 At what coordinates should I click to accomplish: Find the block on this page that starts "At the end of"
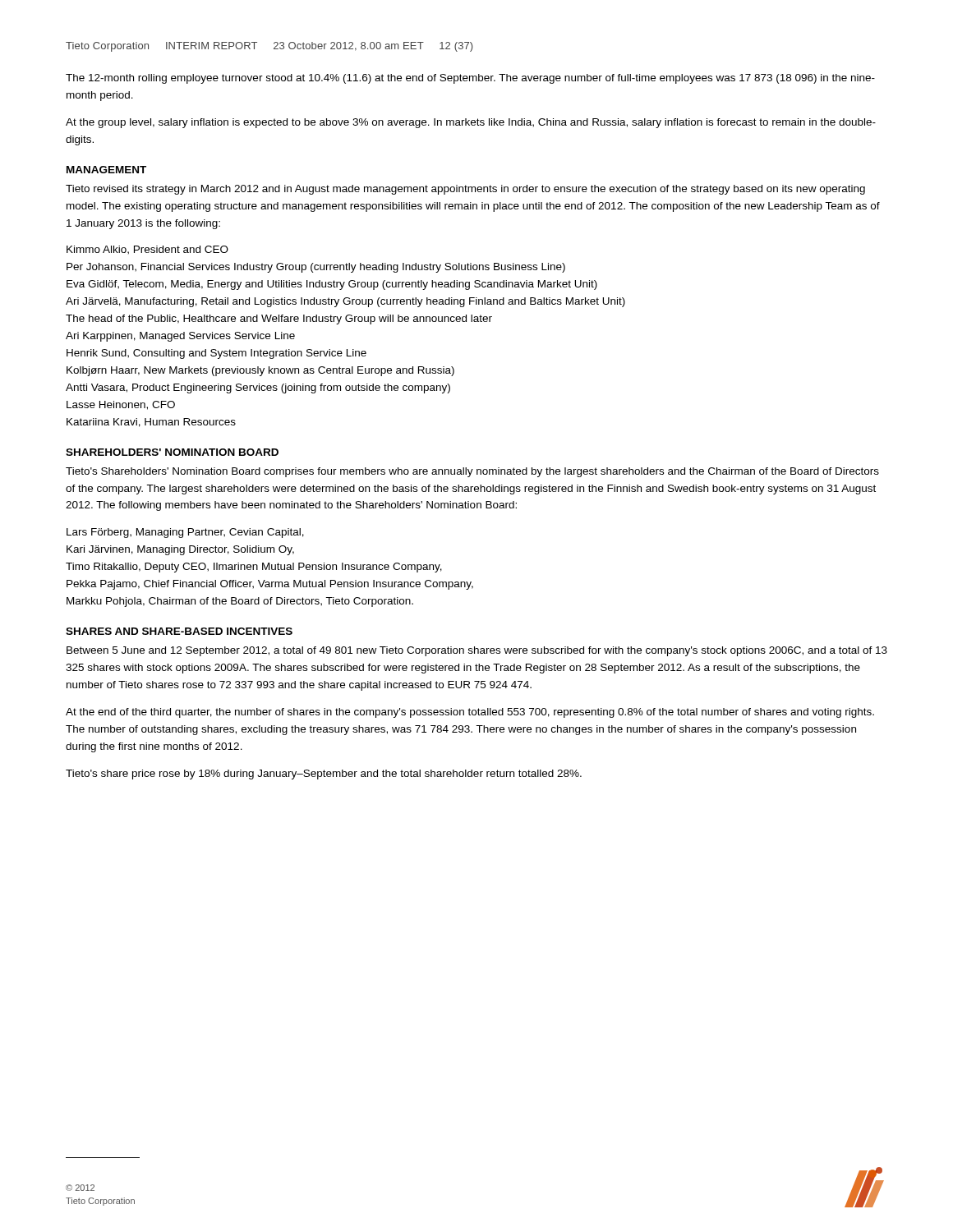pyautogui.click(x=470, y=729)
